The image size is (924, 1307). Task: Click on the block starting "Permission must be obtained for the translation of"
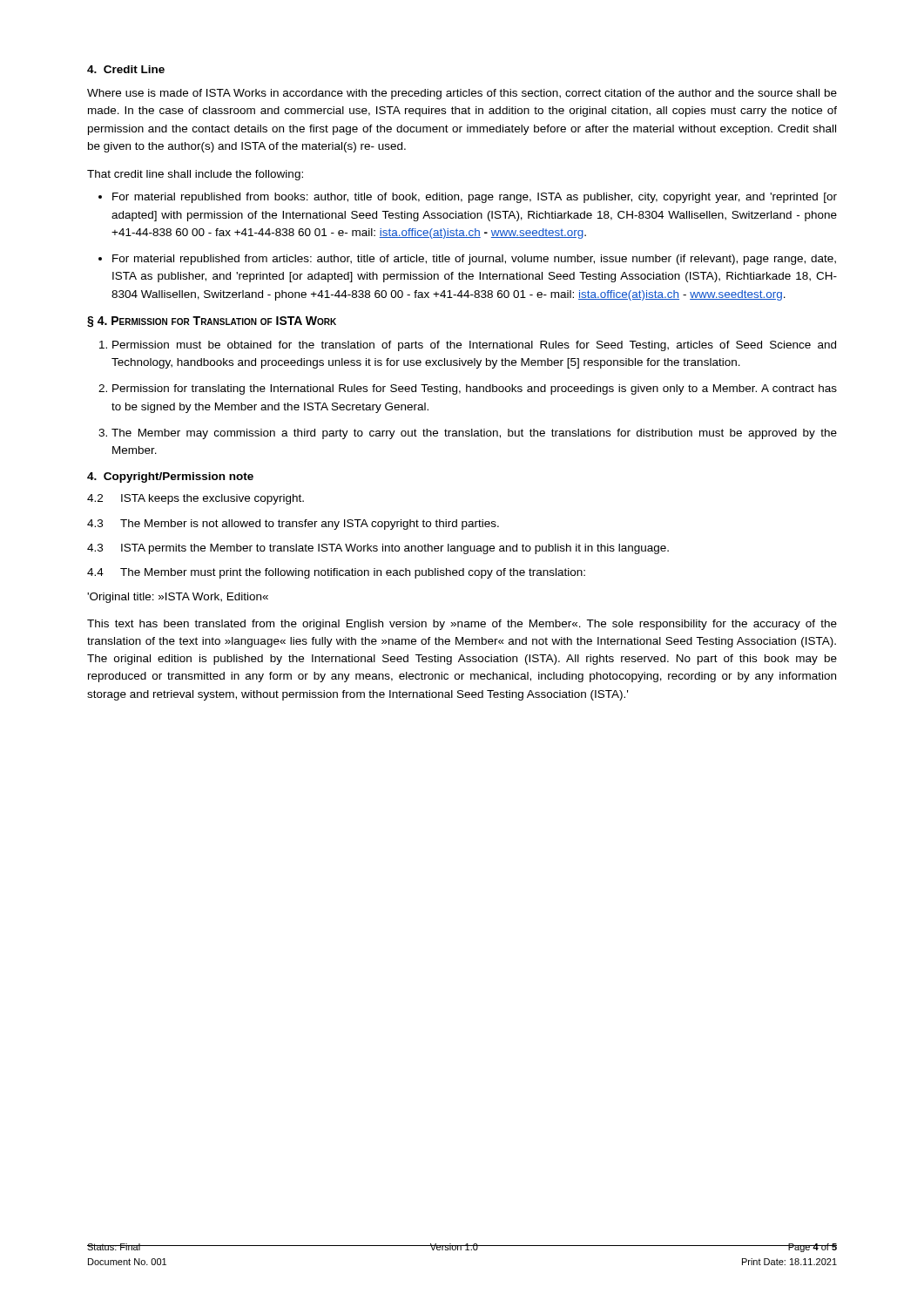coord(474,353)
